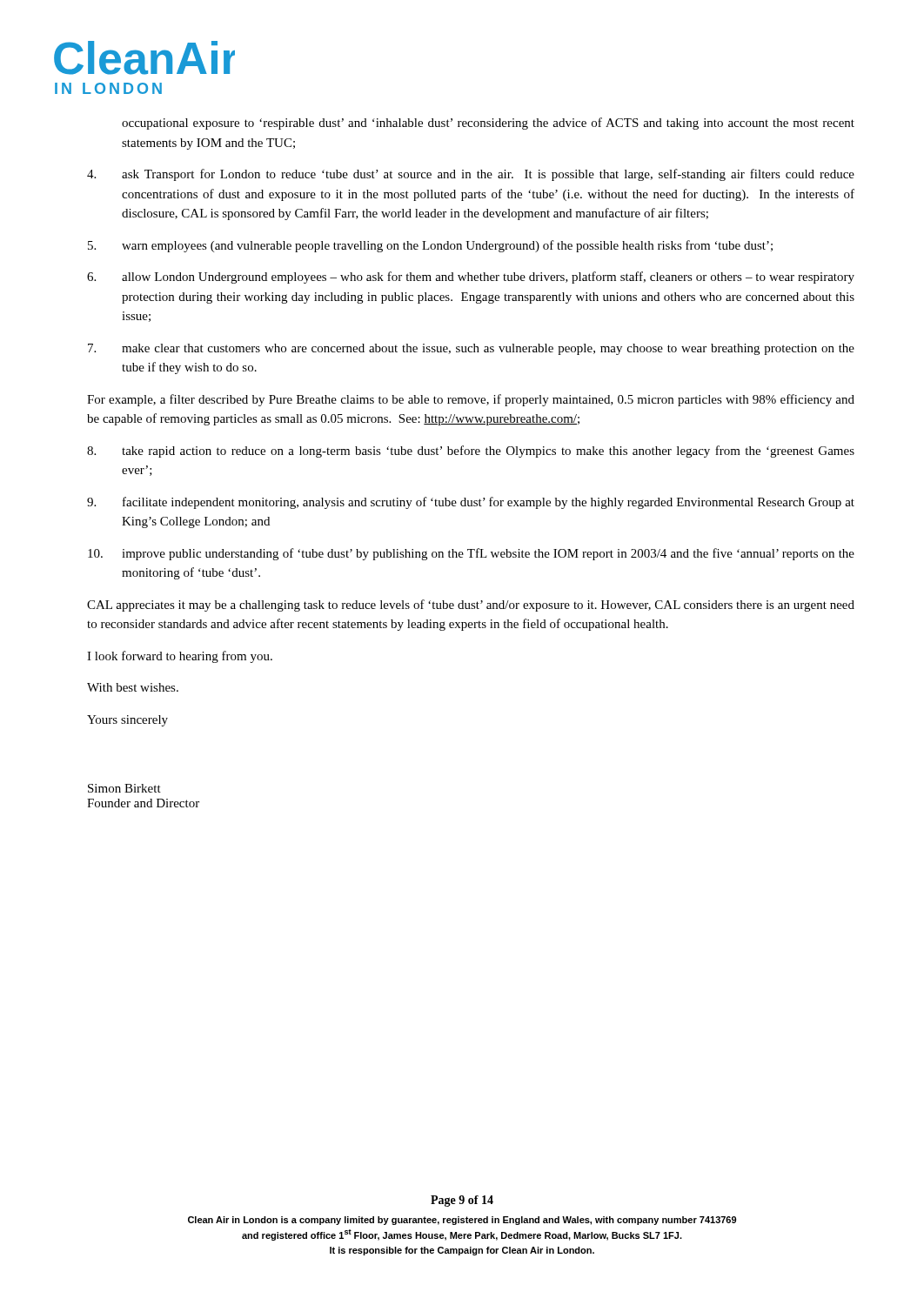924x1305 pixels.
Task: Select the block starting "8. take rapid action to reduce"
Action: coord(471,460)
